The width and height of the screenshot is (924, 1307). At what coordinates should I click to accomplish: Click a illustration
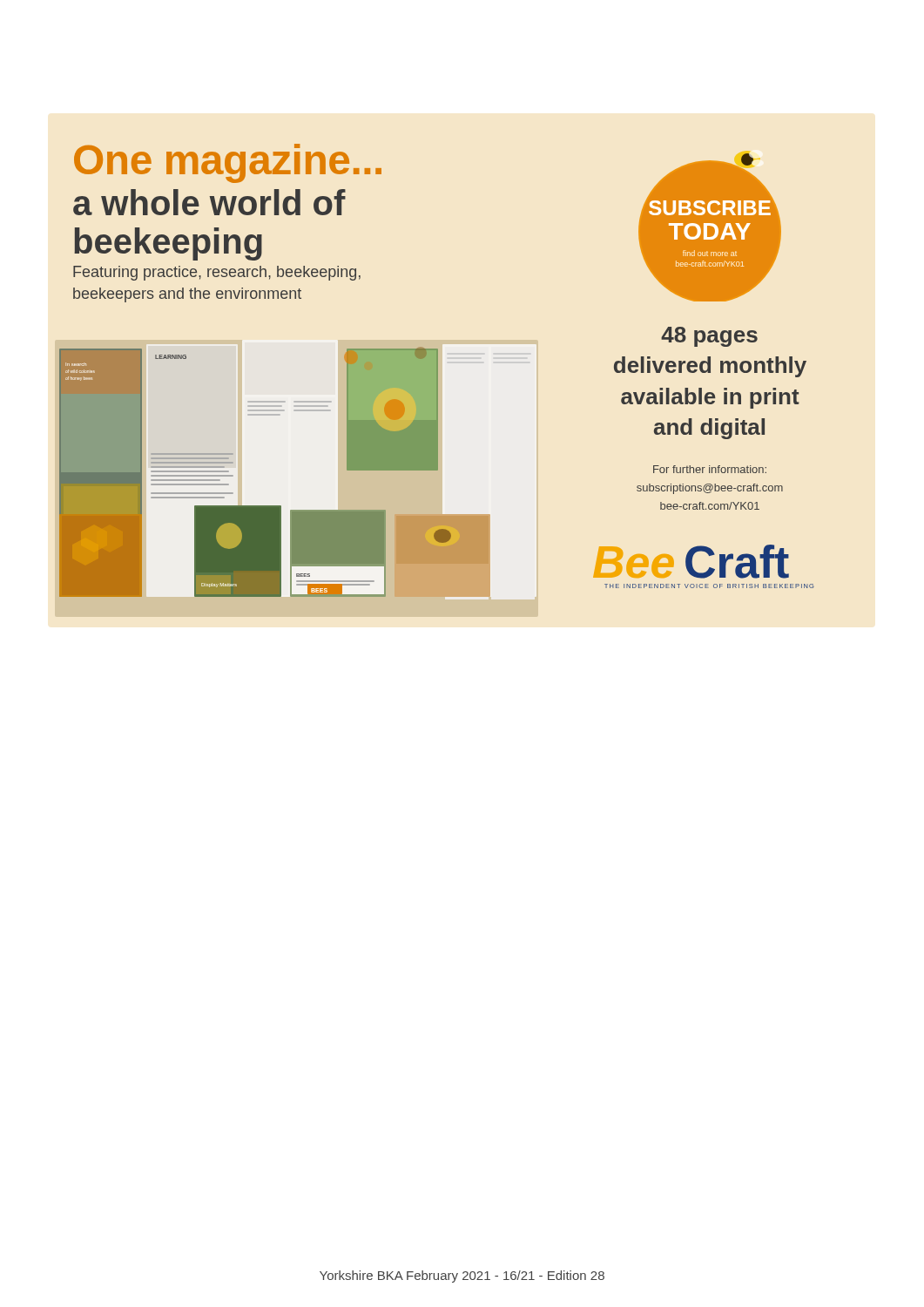462,370
